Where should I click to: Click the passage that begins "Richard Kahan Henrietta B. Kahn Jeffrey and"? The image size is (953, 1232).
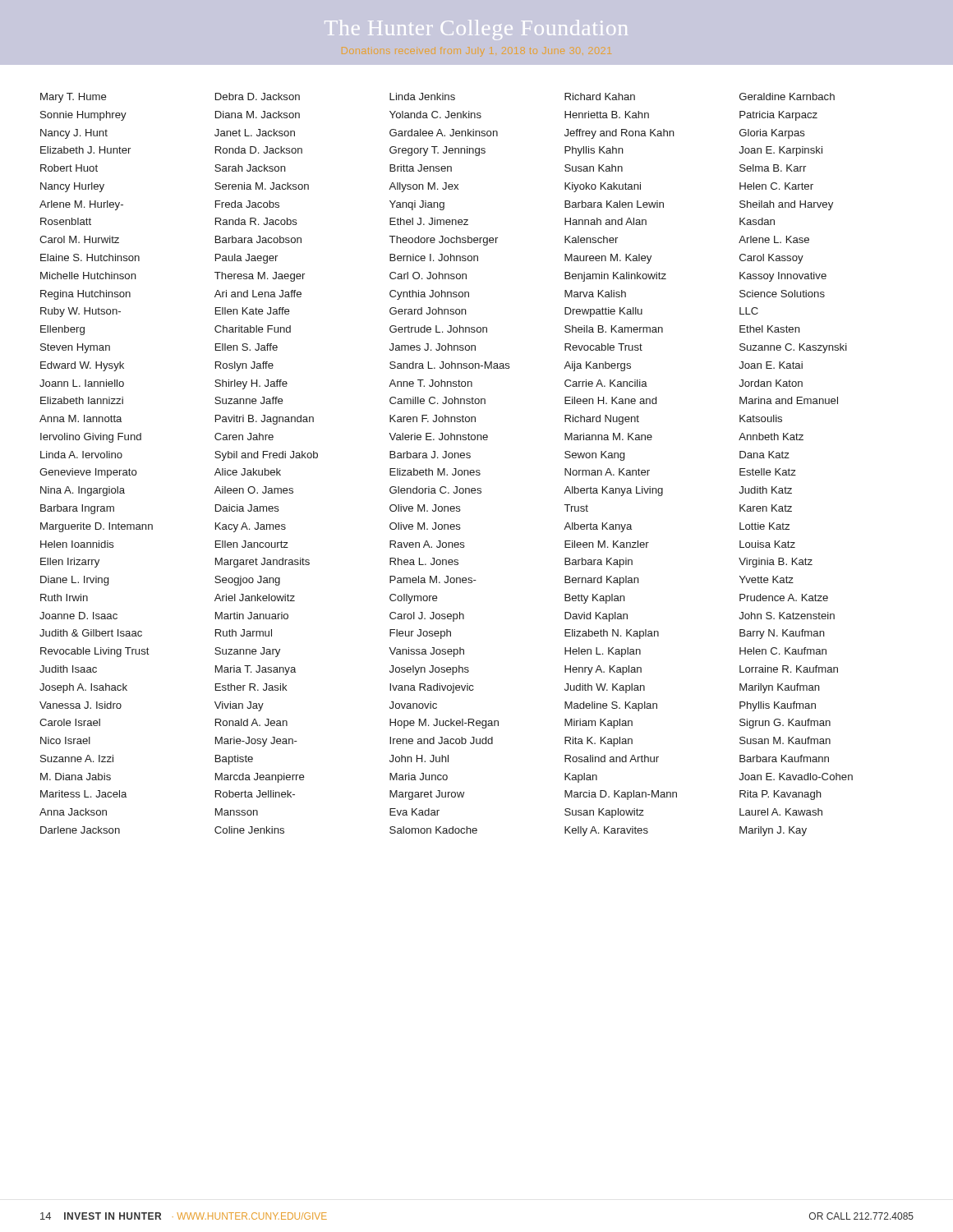tap(648, 464)
